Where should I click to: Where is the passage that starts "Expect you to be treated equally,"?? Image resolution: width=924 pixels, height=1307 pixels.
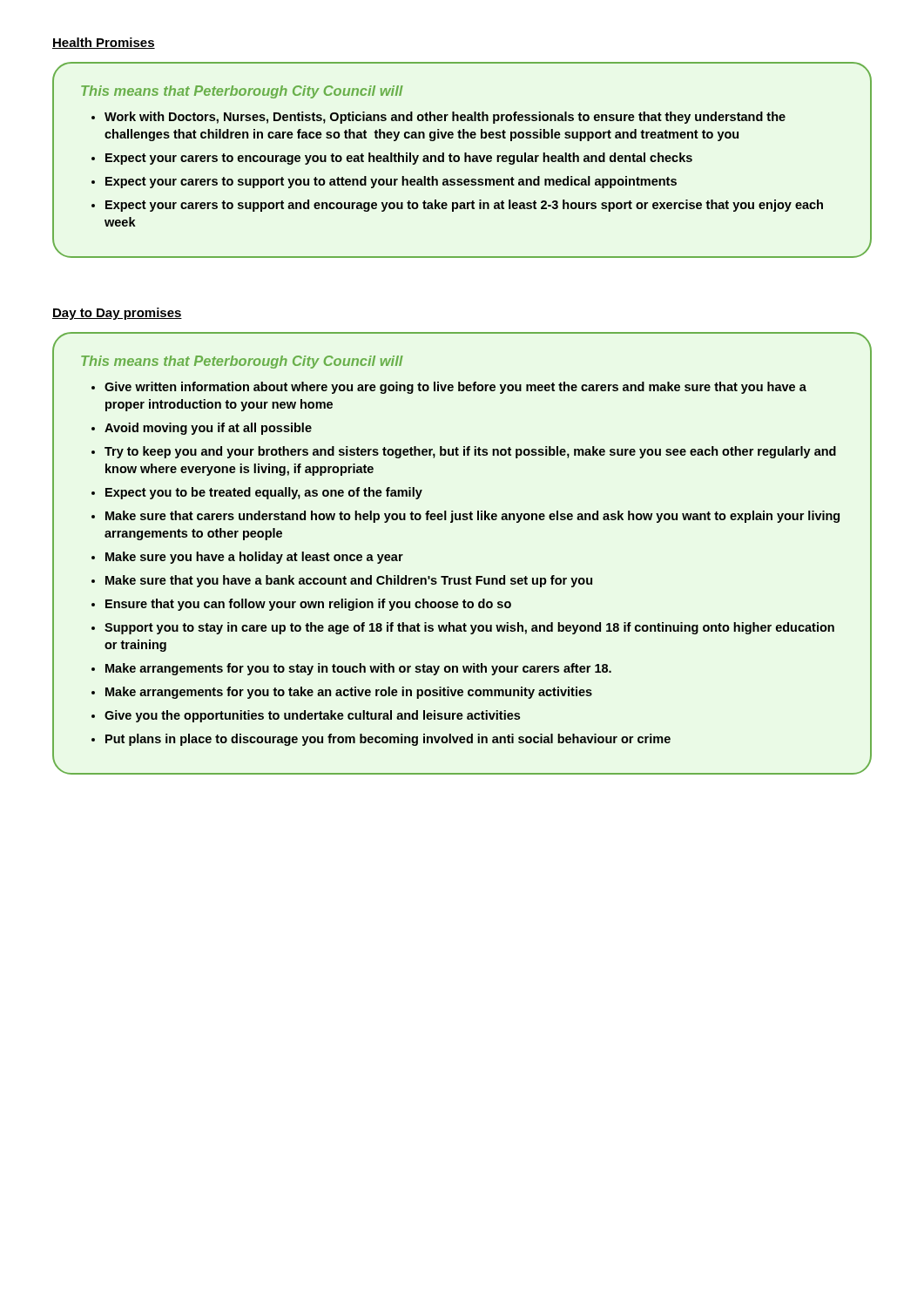click(263, 492)
